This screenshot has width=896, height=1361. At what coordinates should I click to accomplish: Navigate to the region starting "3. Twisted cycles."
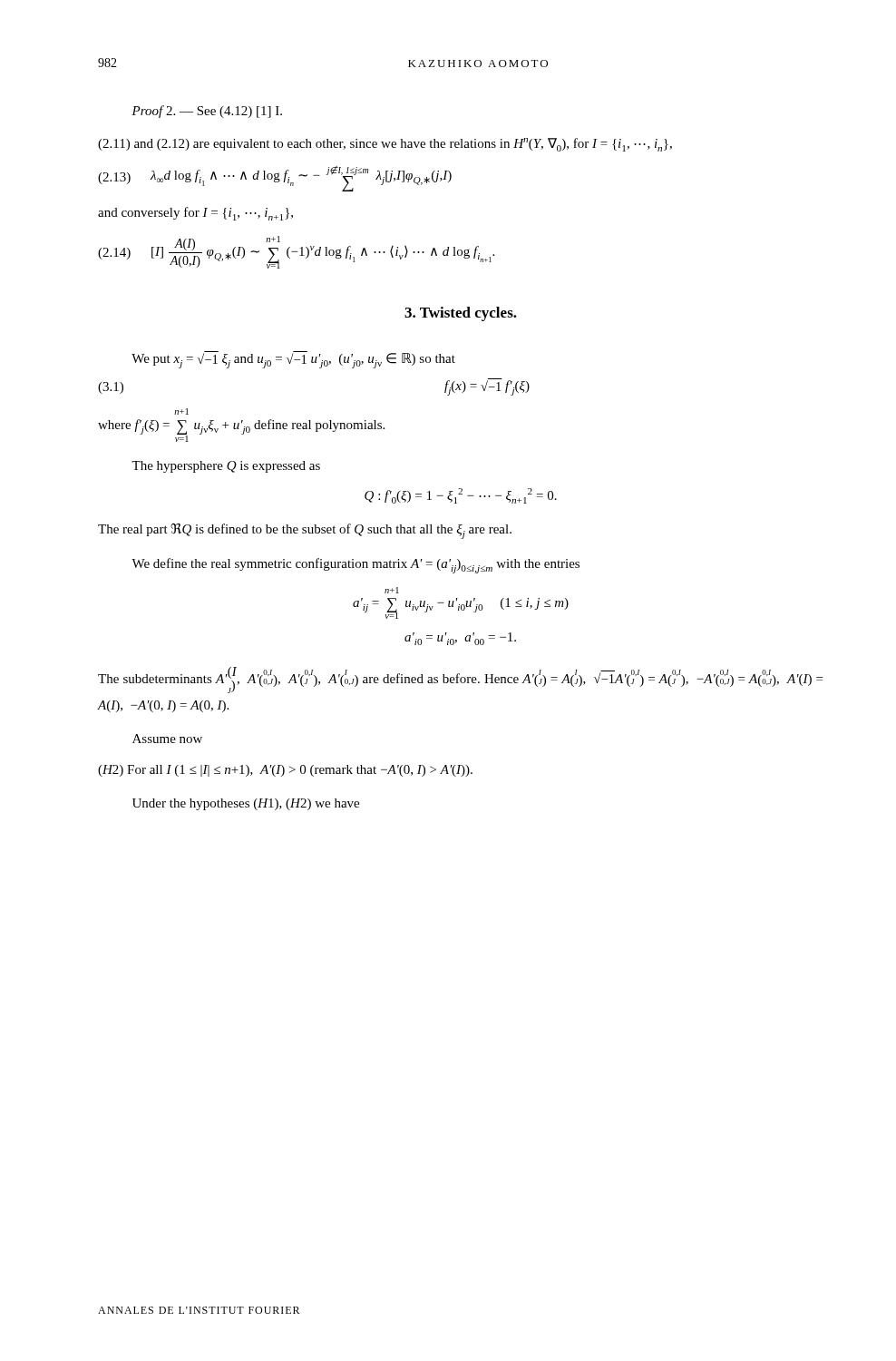pyautogui.click(x=461, y=313)
